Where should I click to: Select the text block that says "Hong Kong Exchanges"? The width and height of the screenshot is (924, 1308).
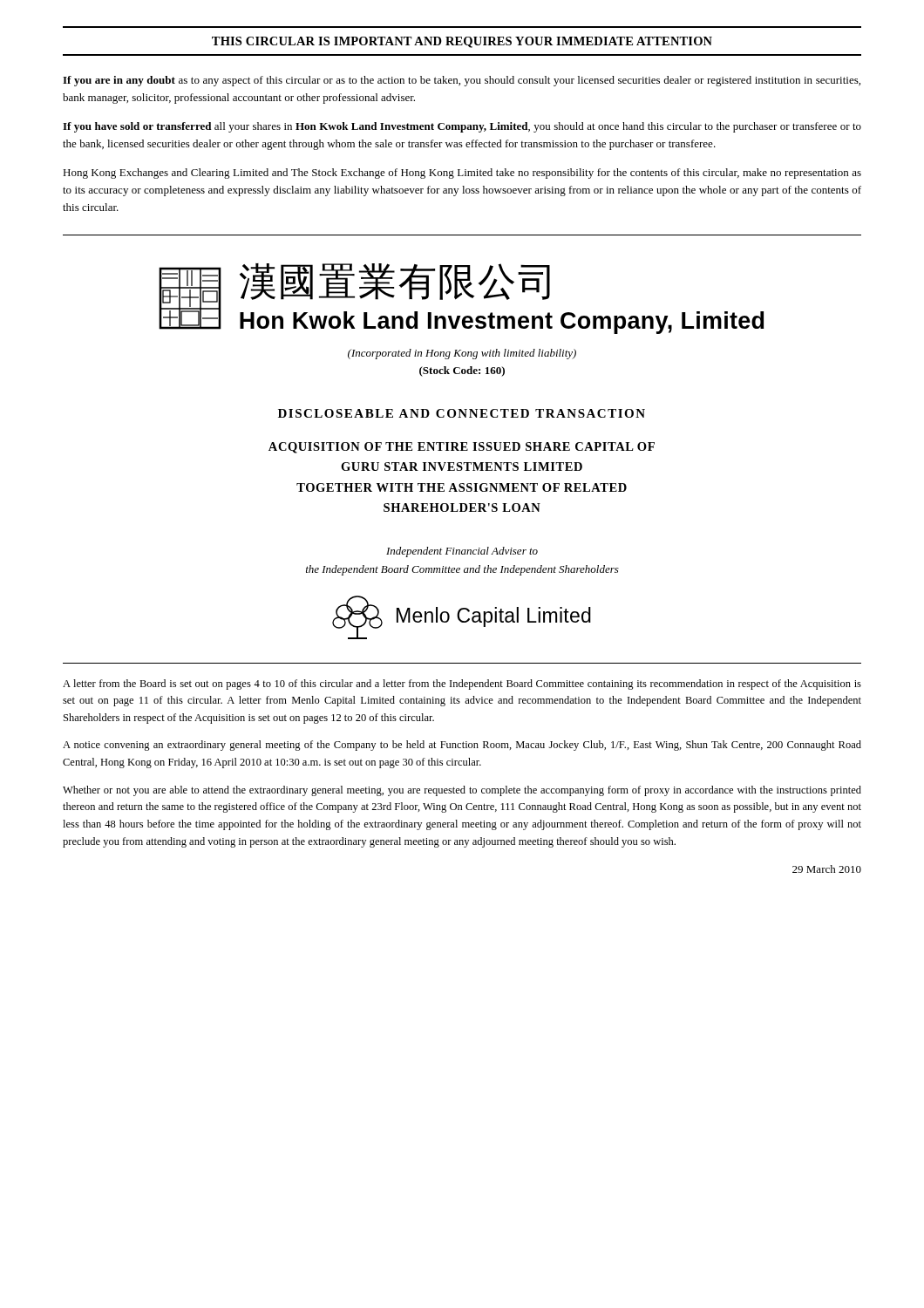pyautogui.click(x=462, y=190)
